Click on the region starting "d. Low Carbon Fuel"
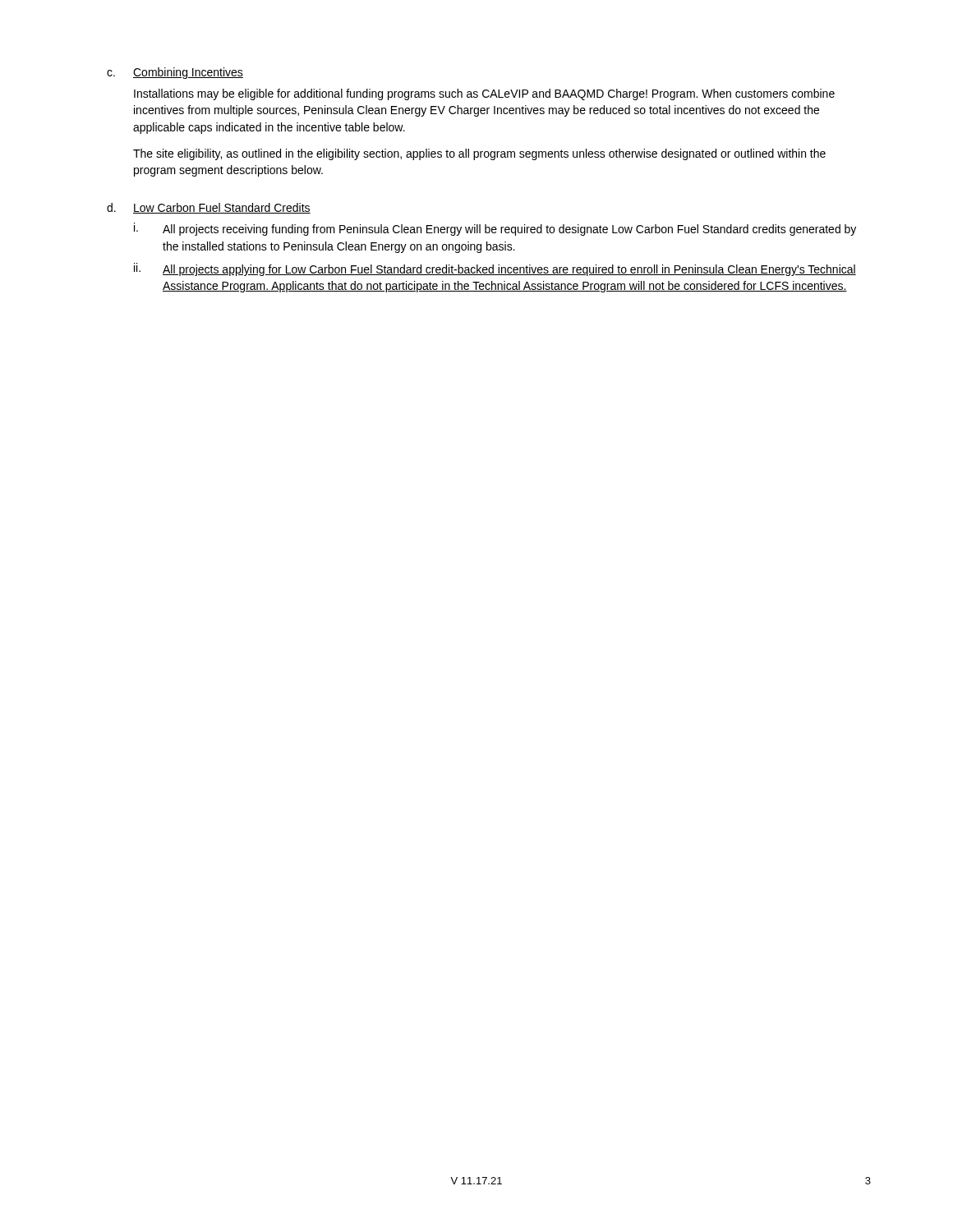The width and height of the screenshot is (953, 1232). (x=489, y=251)
